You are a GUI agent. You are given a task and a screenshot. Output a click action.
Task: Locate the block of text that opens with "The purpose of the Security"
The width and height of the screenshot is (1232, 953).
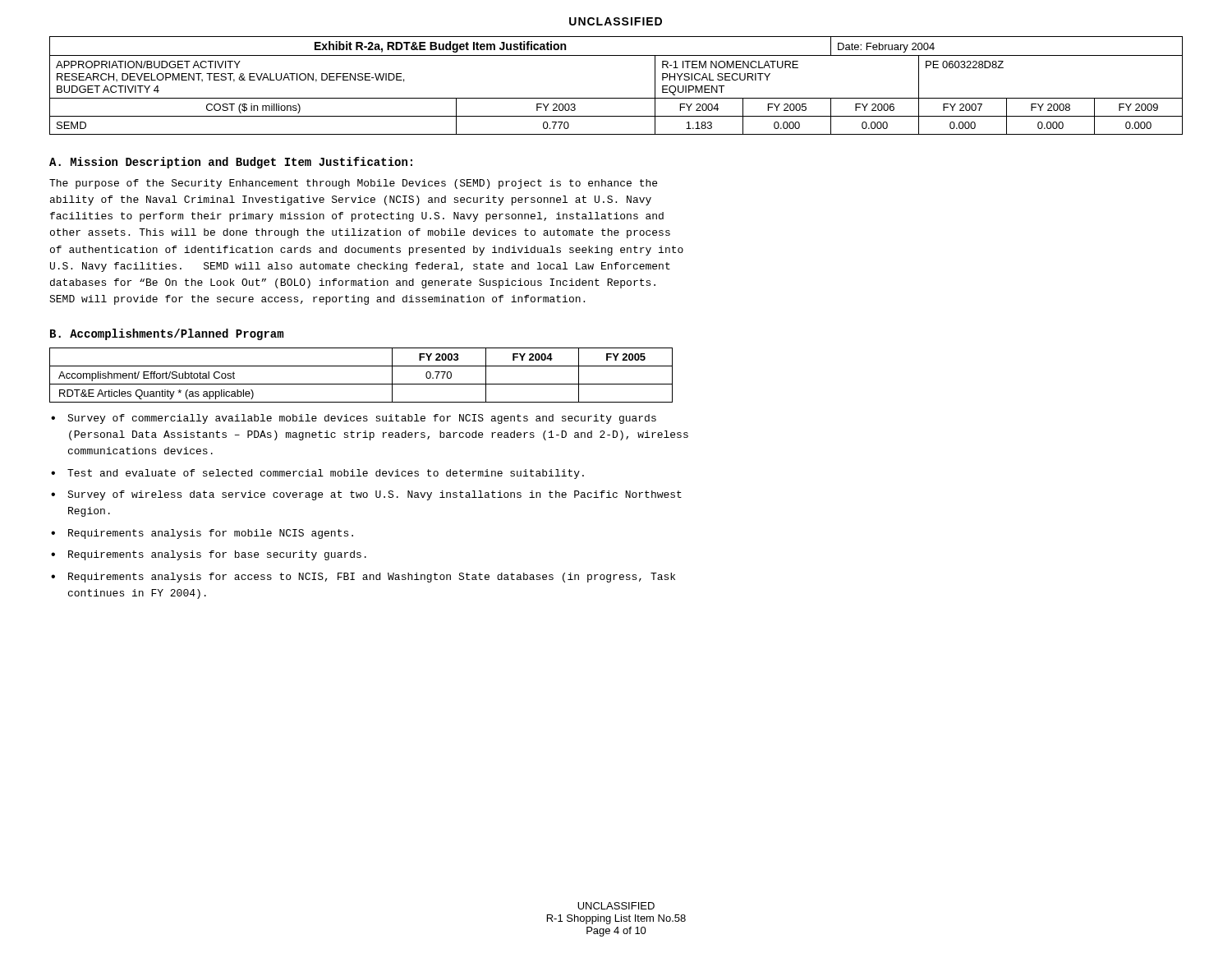(366, 242)
